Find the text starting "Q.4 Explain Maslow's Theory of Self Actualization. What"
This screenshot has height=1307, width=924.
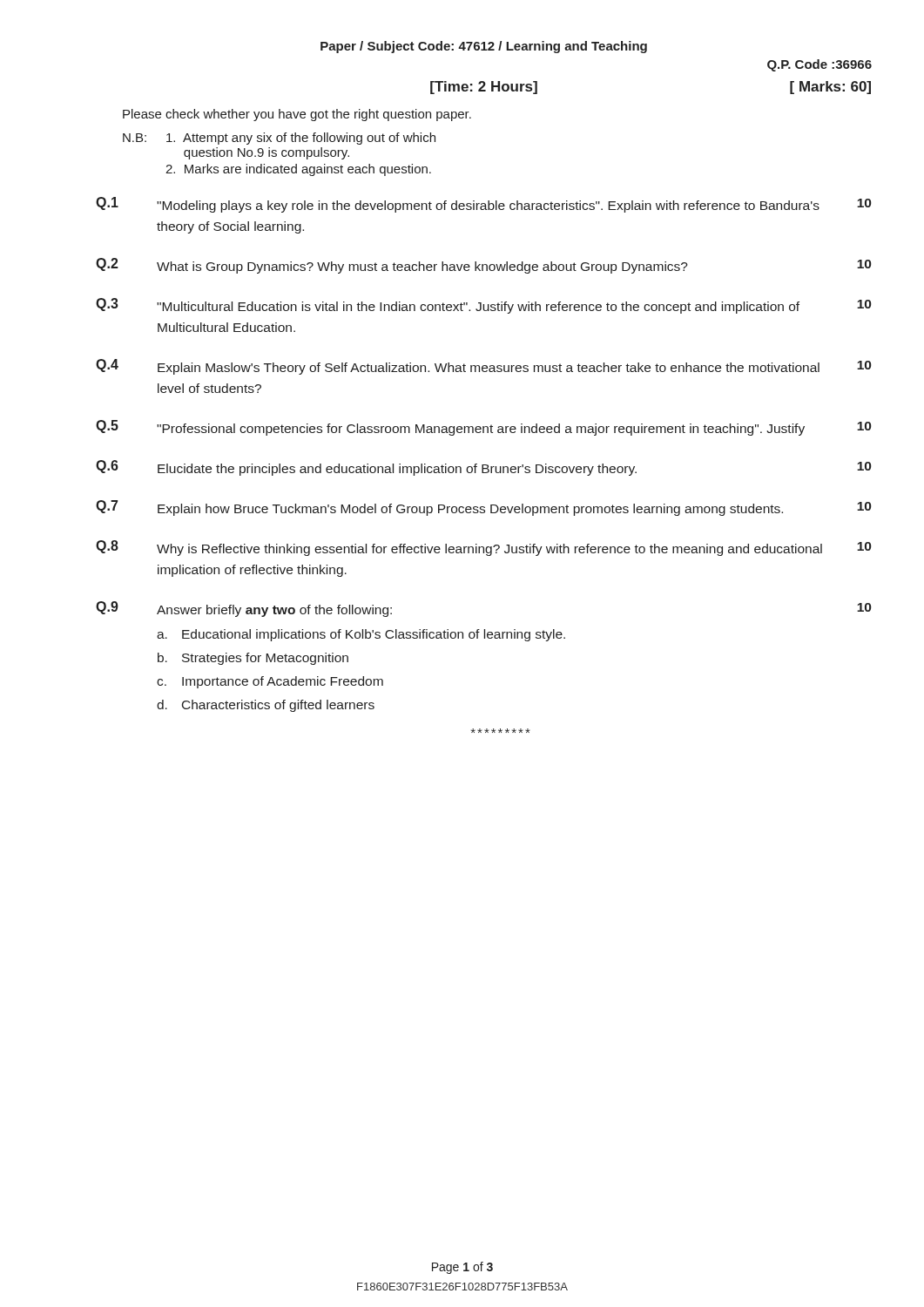(x=484, y=378)
